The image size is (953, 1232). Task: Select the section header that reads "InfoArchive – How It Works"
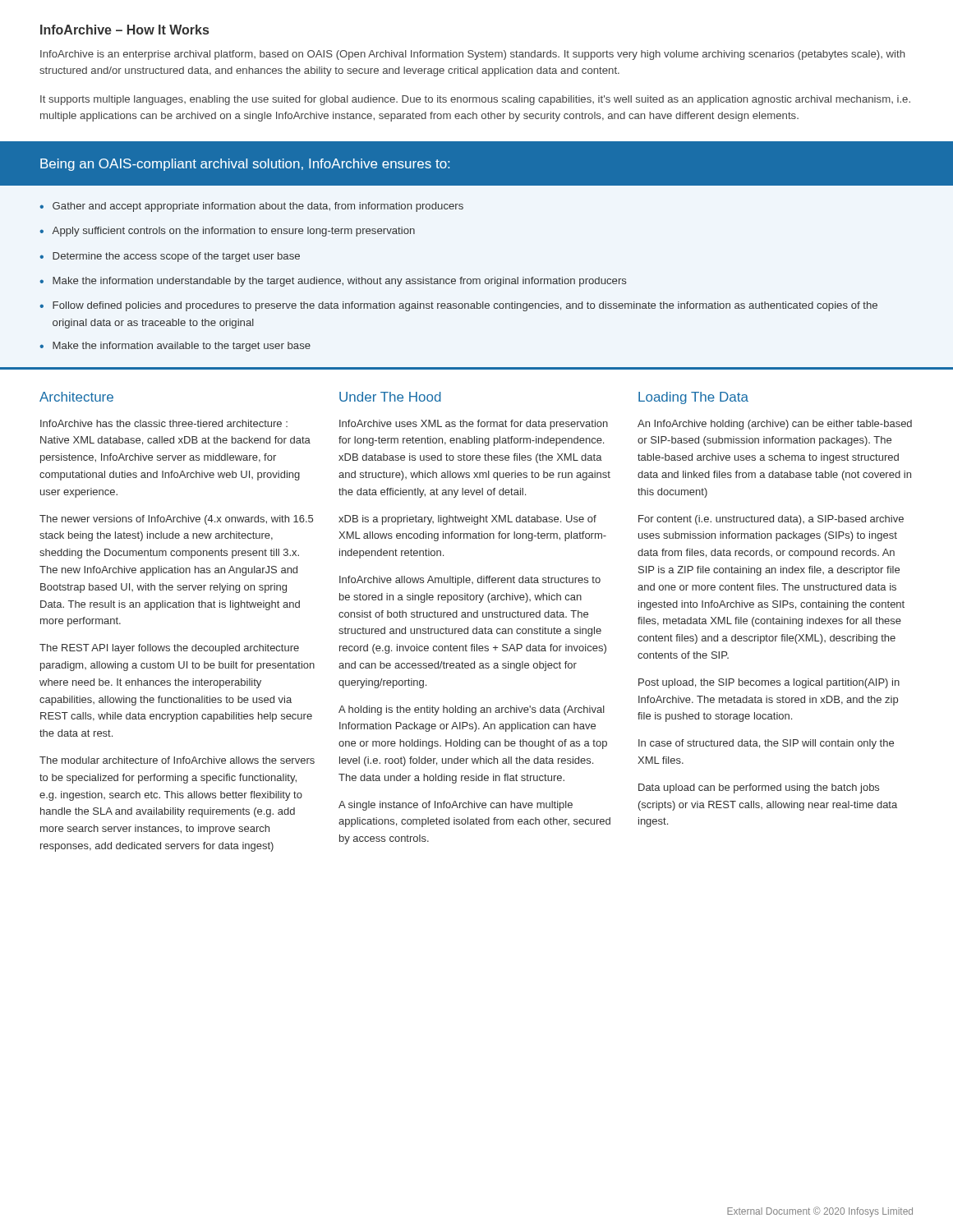pyautogui.click(x=124, y=30)
